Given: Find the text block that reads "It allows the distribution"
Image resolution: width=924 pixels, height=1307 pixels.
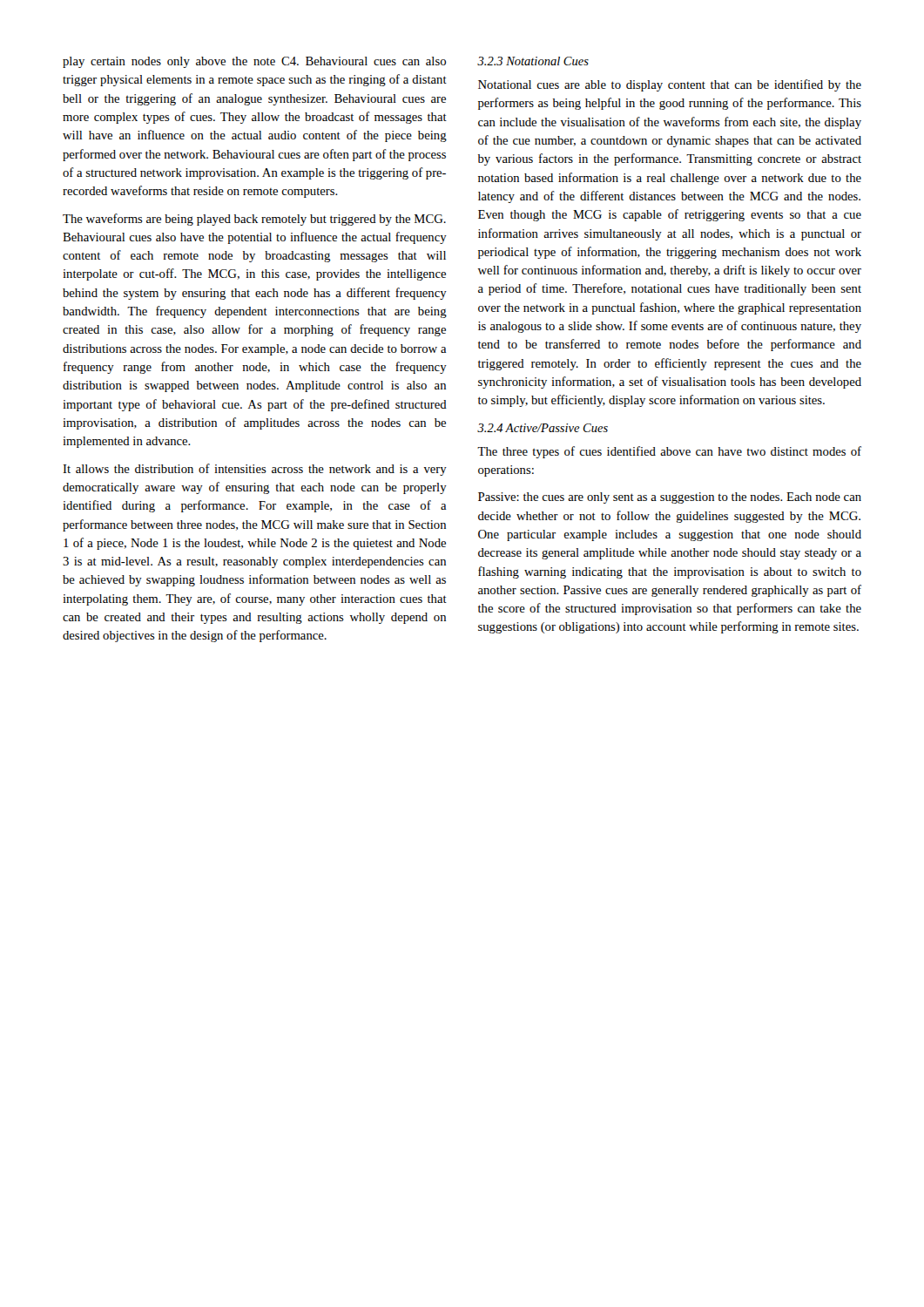Looking at the screenshot, I should (x=255, y=553).
